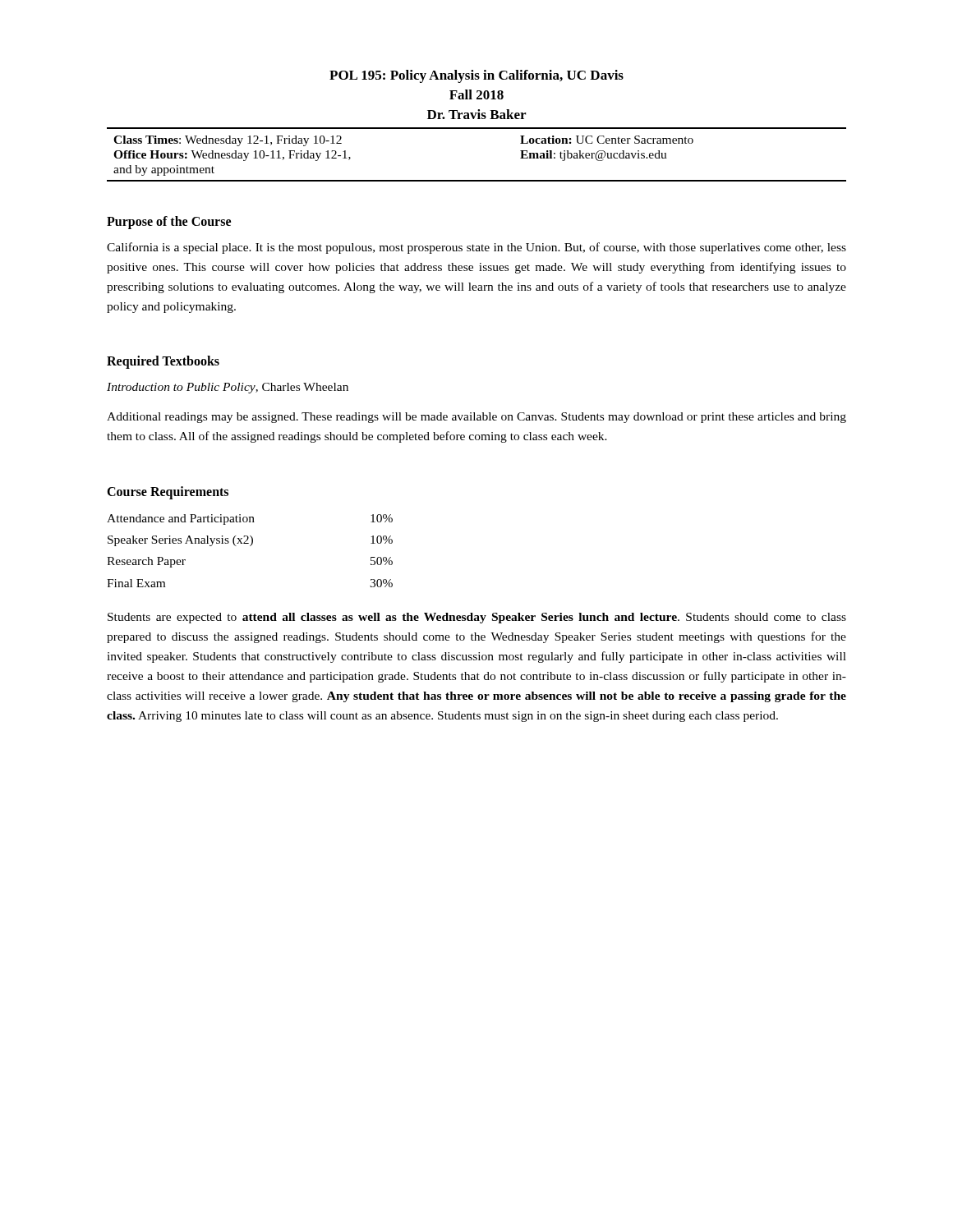Locate the block of text that opens with "Attendance and Participation"
The image size is (953, 1232).
(x=250, y=519)
